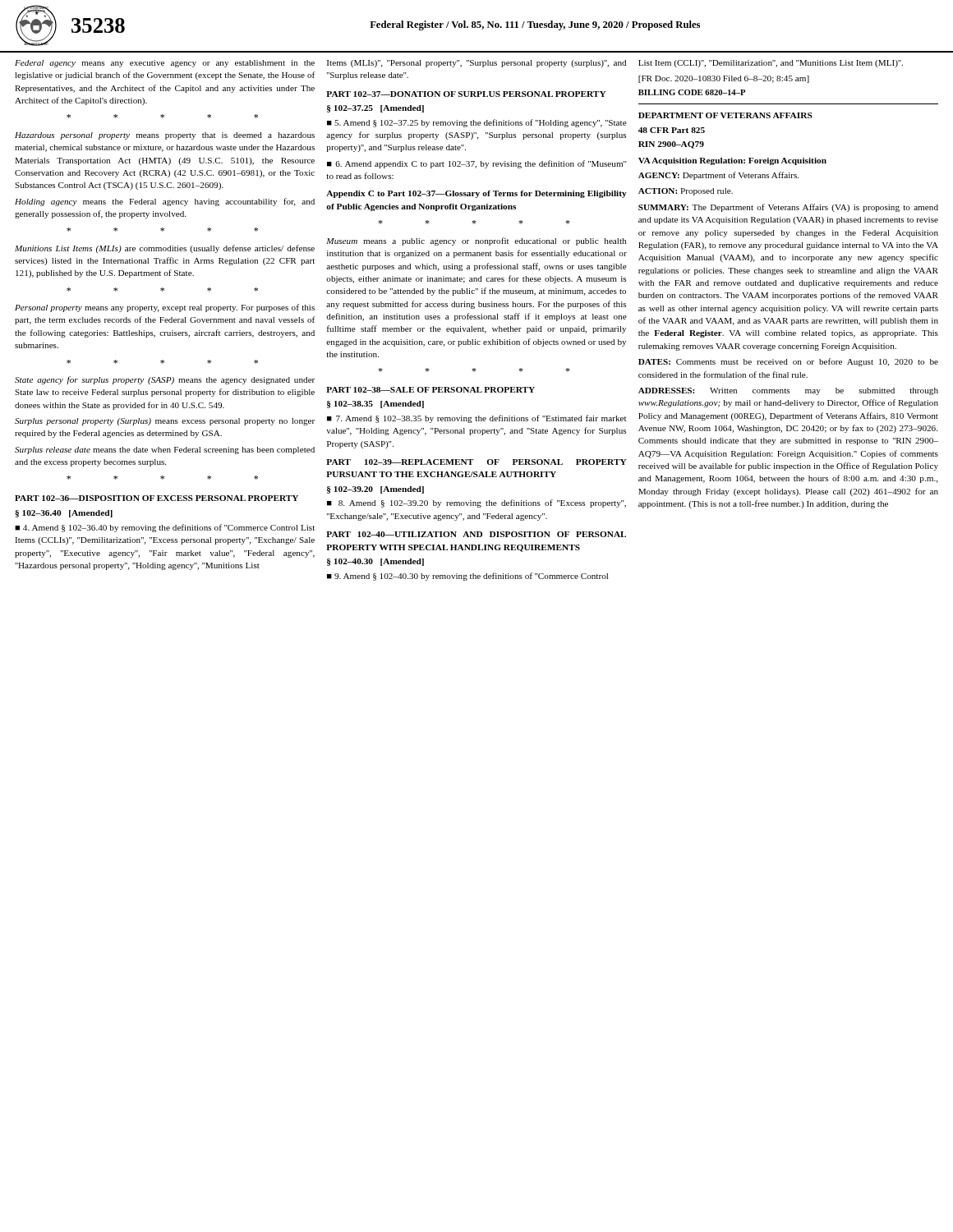Select the section header that says "§ 102–40.30 [Amended]"

(375, 561)
